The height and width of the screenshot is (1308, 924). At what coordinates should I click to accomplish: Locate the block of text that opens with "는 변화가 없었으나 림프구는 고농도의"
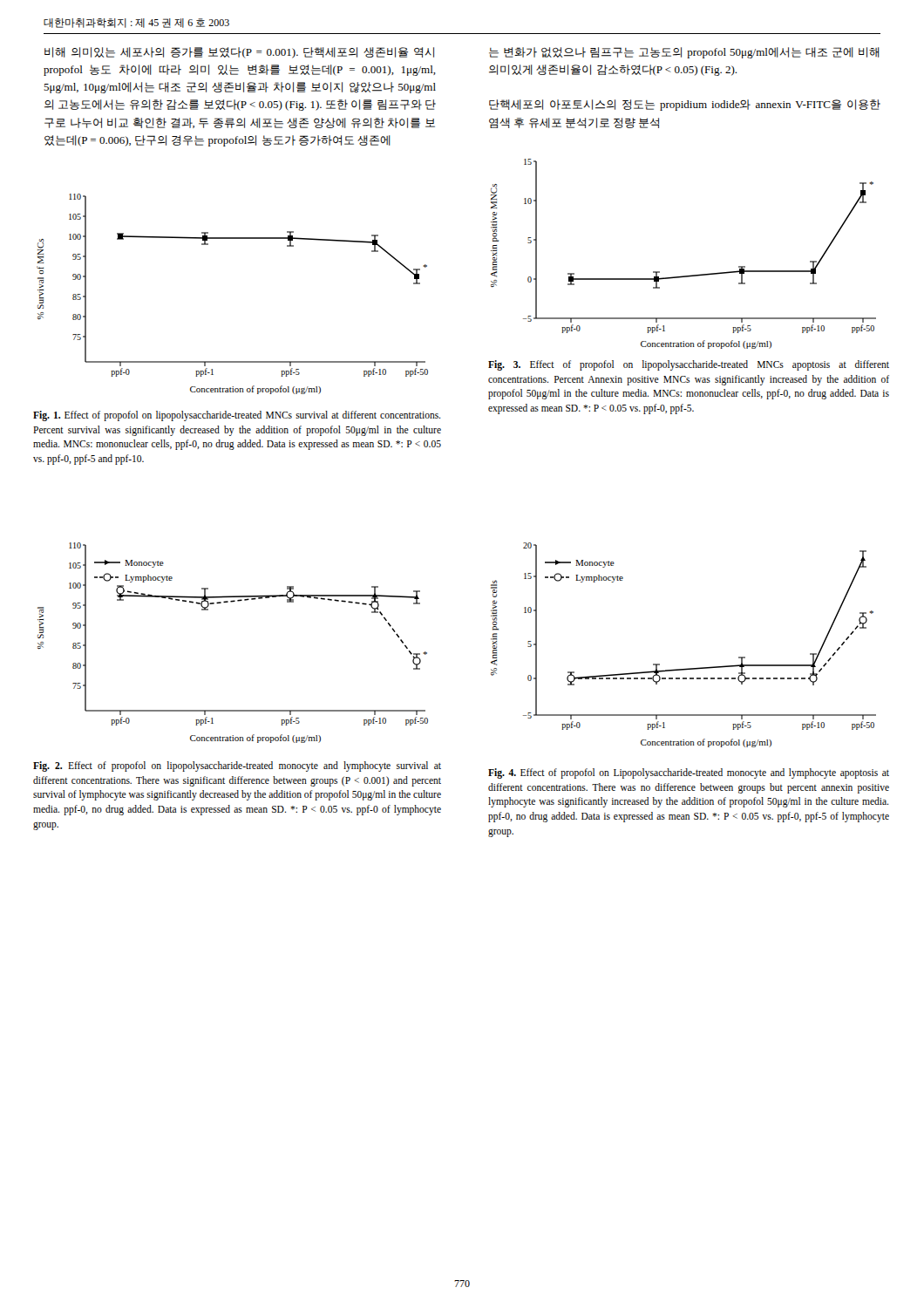pyautogui.click(x=684, y=53)
